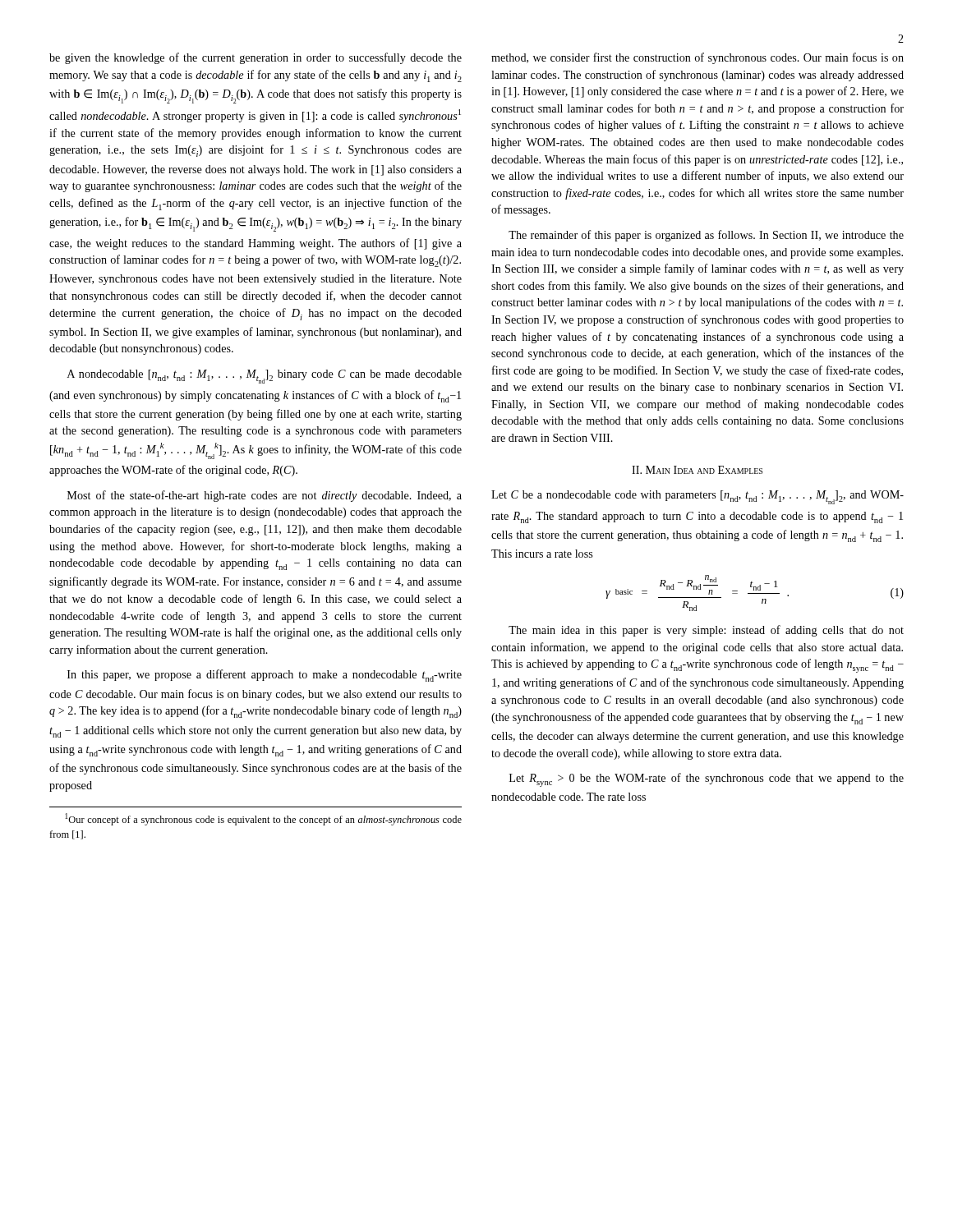Locate the block of text that opens with "Let C be"

click(x=698, y=524)
